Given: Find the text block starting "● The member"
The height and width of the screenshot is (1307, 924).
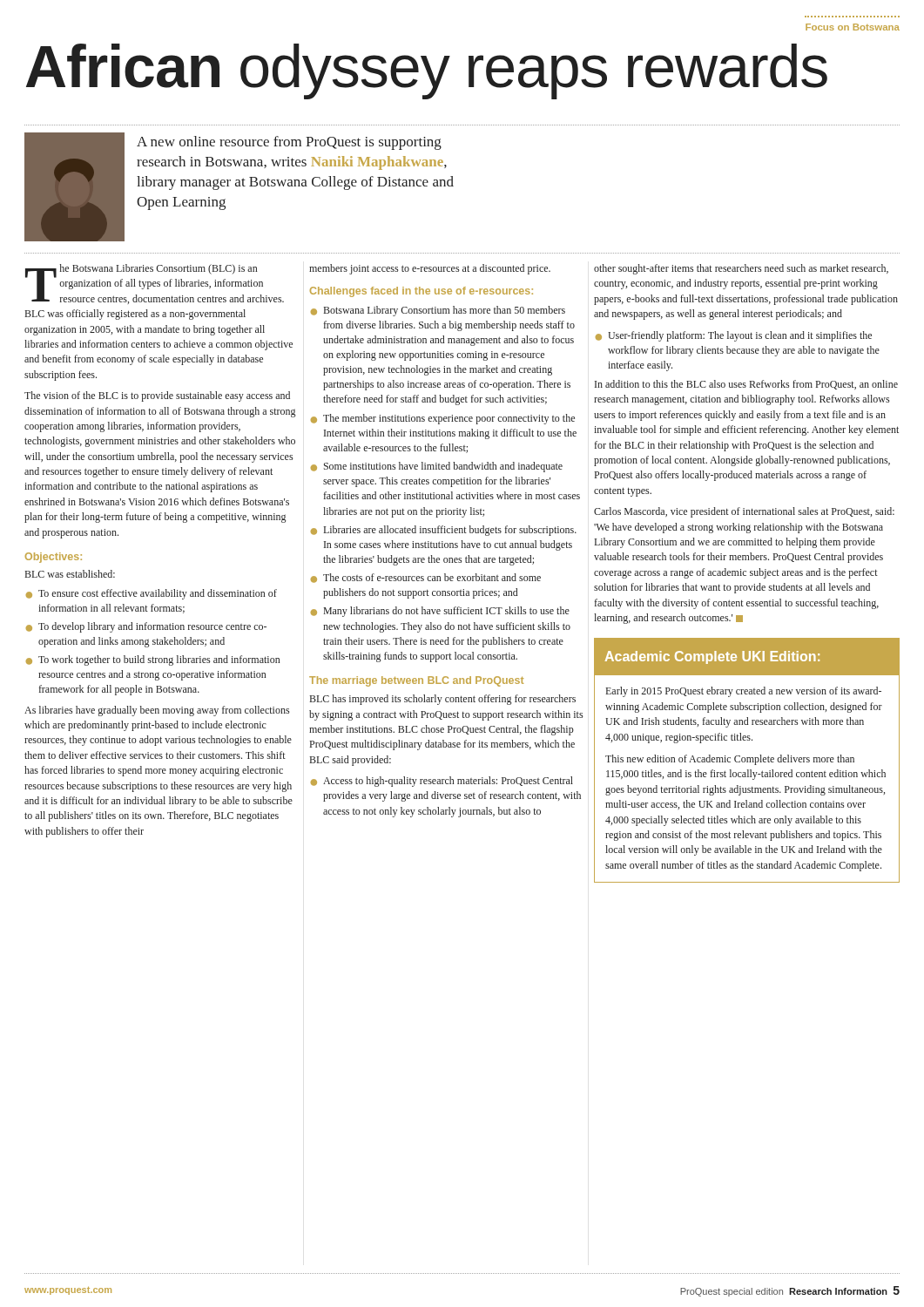Looking at the screenshot, I should tap(447, 433).
